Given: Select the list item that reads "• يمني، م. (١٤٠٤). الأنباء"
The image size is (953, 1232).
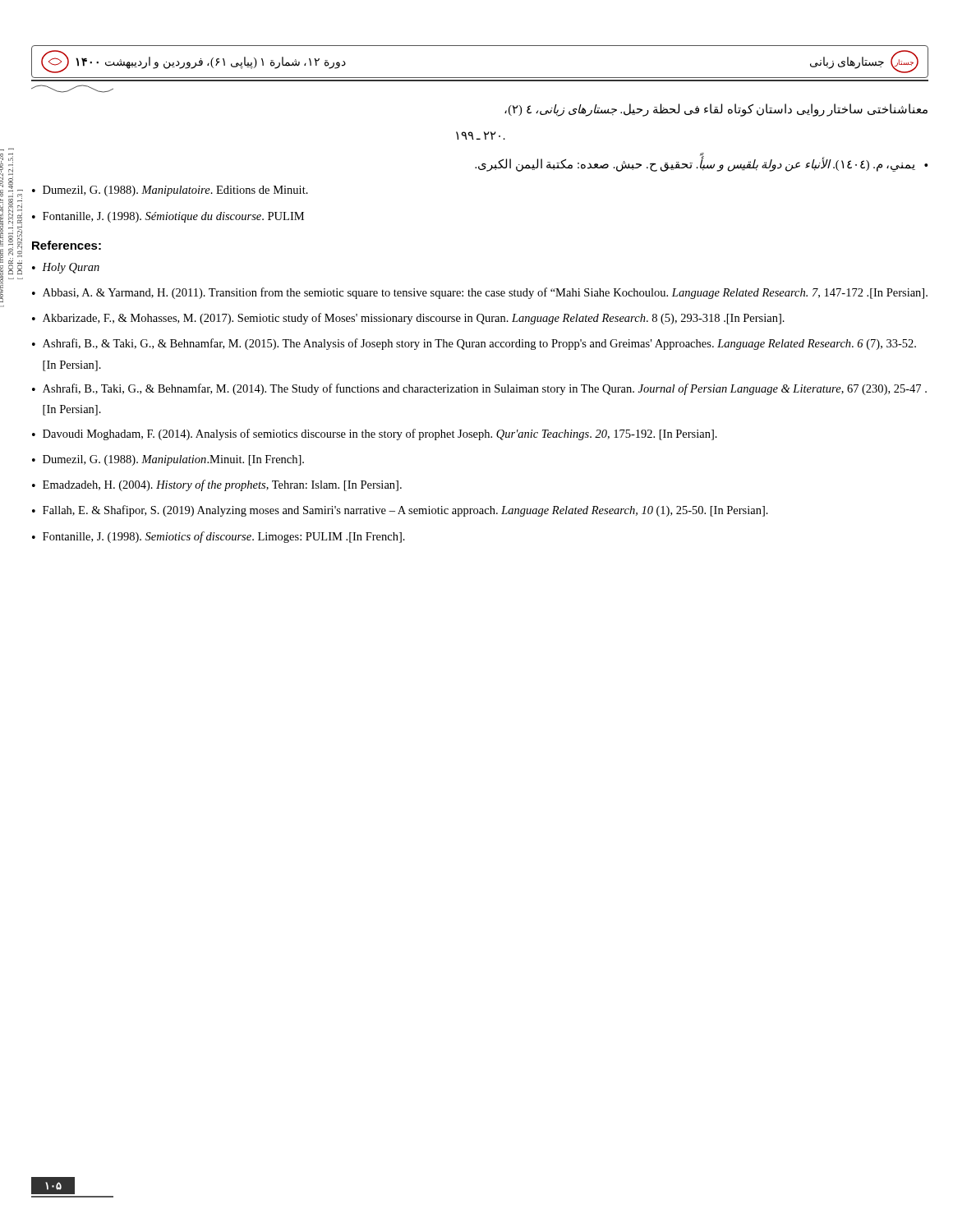Looking at the screenshot, I should 480,166.
